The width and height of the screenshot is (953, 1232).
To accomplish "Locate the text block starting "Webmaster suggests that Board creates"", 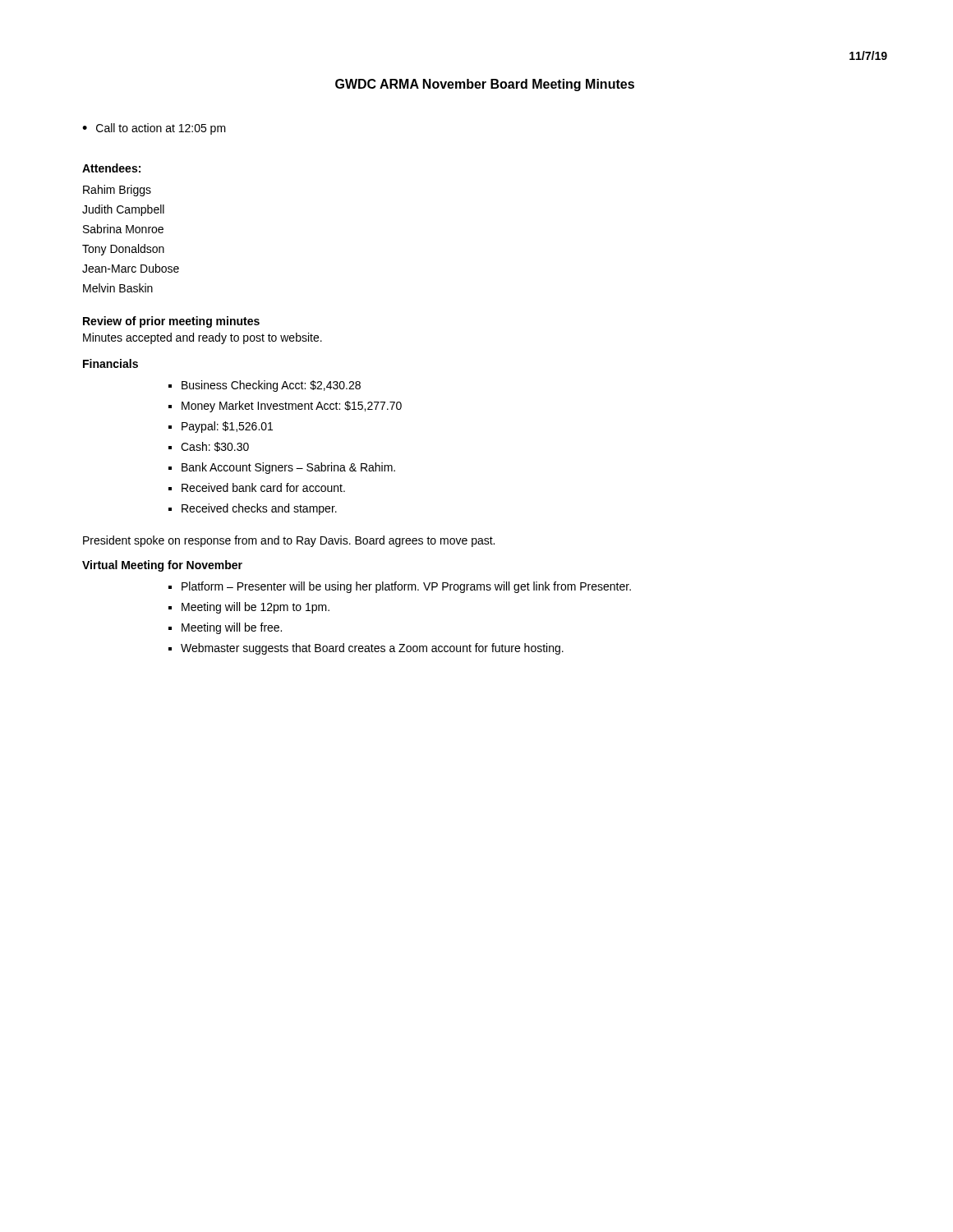I will pyautogui.click(x=372, y=648).
